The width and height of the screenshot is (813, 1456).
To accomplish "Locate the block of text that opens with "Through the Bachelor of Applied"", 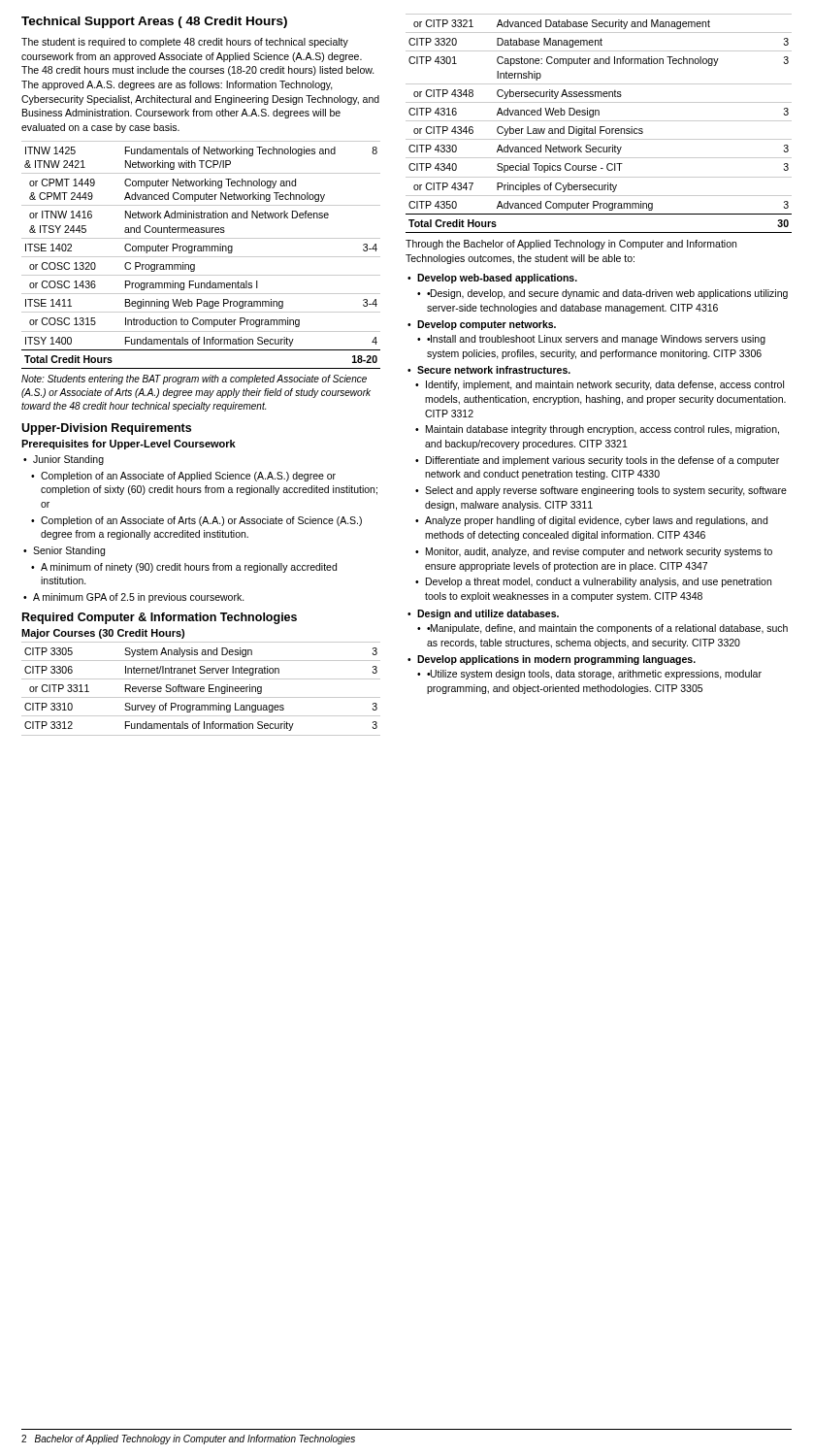I will click(571, 251).
